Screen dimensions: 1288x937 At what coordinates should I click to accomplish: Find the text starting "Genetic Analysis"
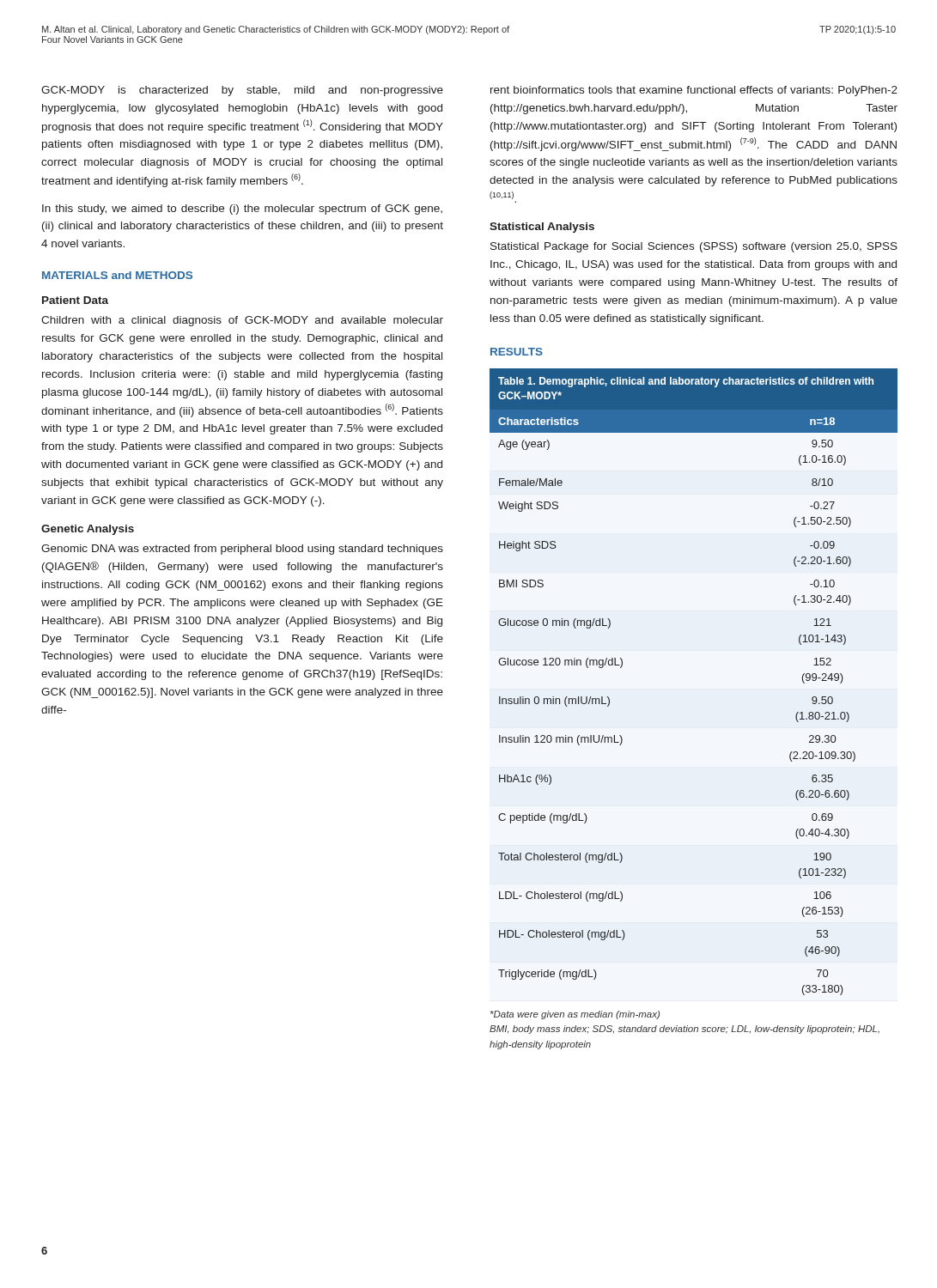88,528
